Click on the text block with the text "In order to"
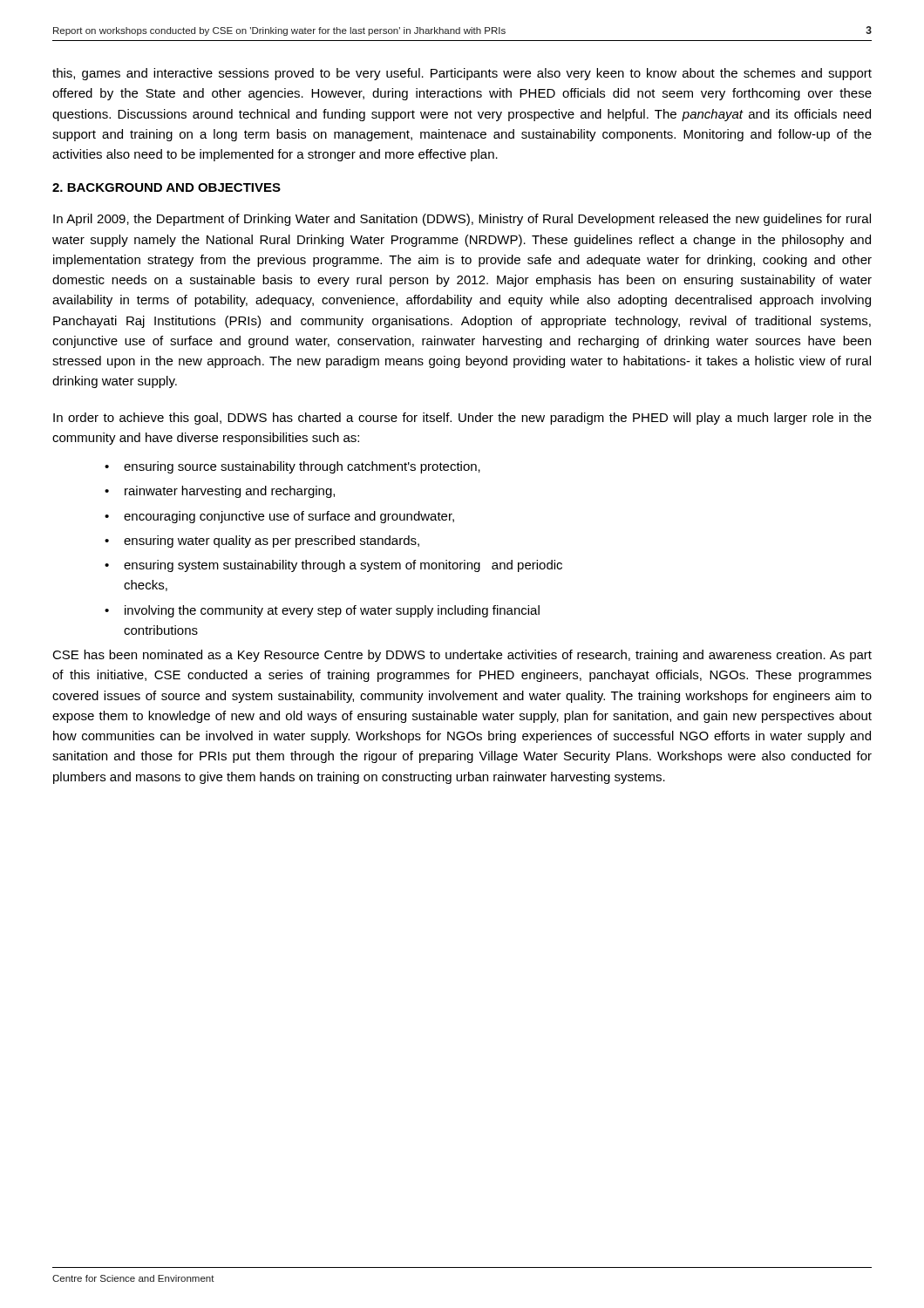 pos(462,427)
